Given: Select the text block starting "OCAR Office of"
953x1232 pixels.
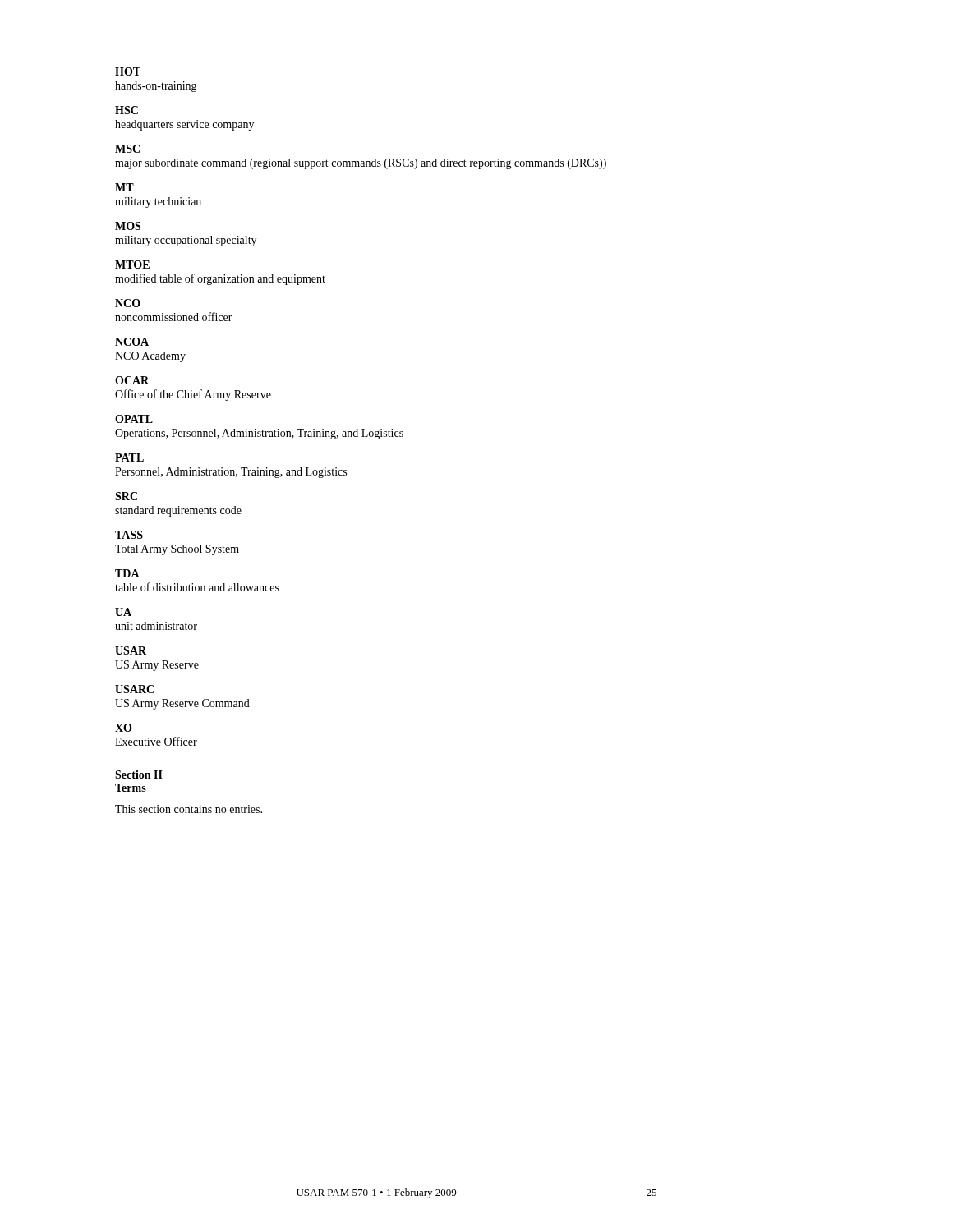Looking at the screenshot, I should pyautogui.click(x=132, y=380).
